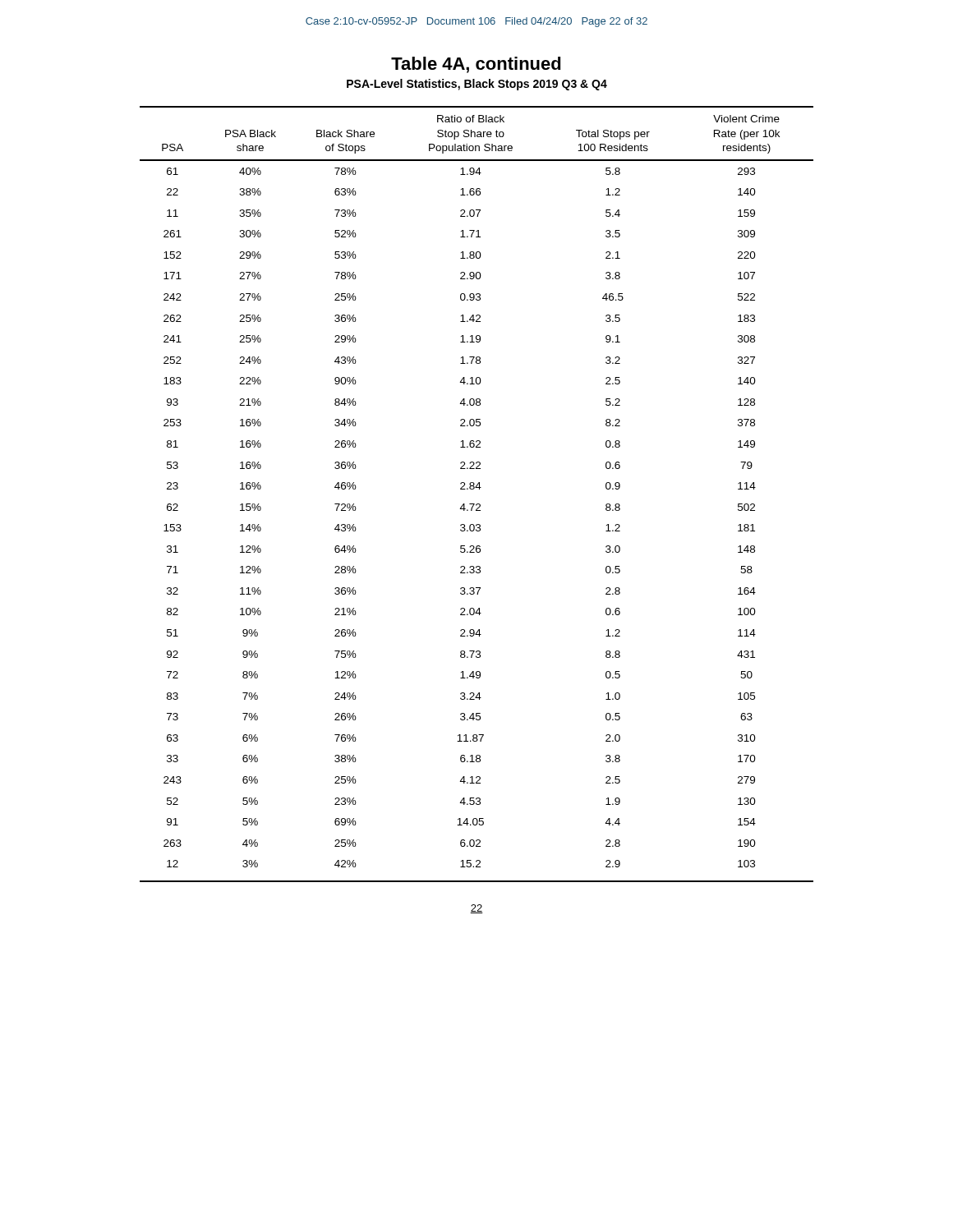This screenshot has width=953, height=1232.
Task: Find a table
Action: (x=476, y=494)
